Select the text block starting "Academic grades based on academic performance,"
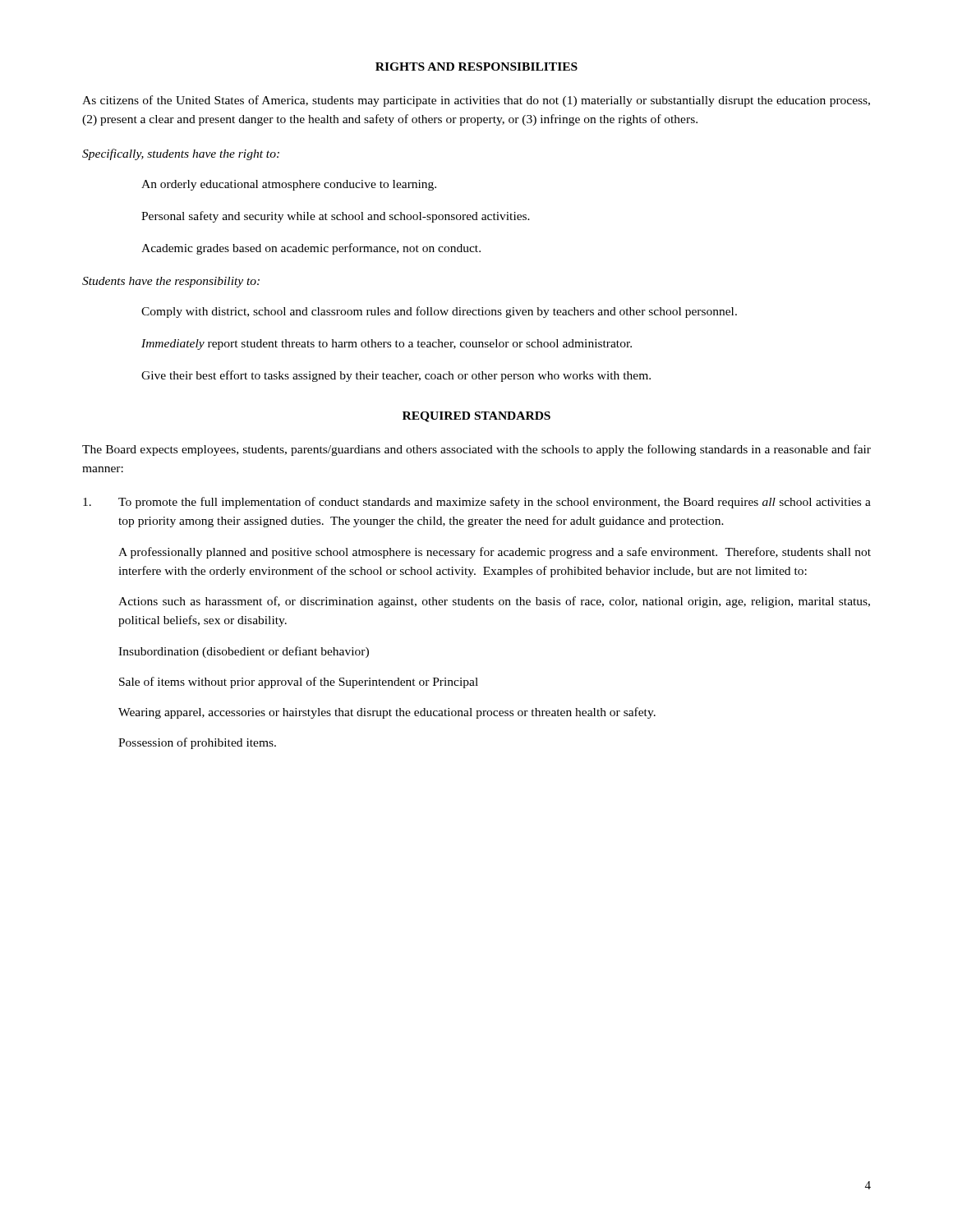Screen dimensions: 1232x953 (311, 248)
